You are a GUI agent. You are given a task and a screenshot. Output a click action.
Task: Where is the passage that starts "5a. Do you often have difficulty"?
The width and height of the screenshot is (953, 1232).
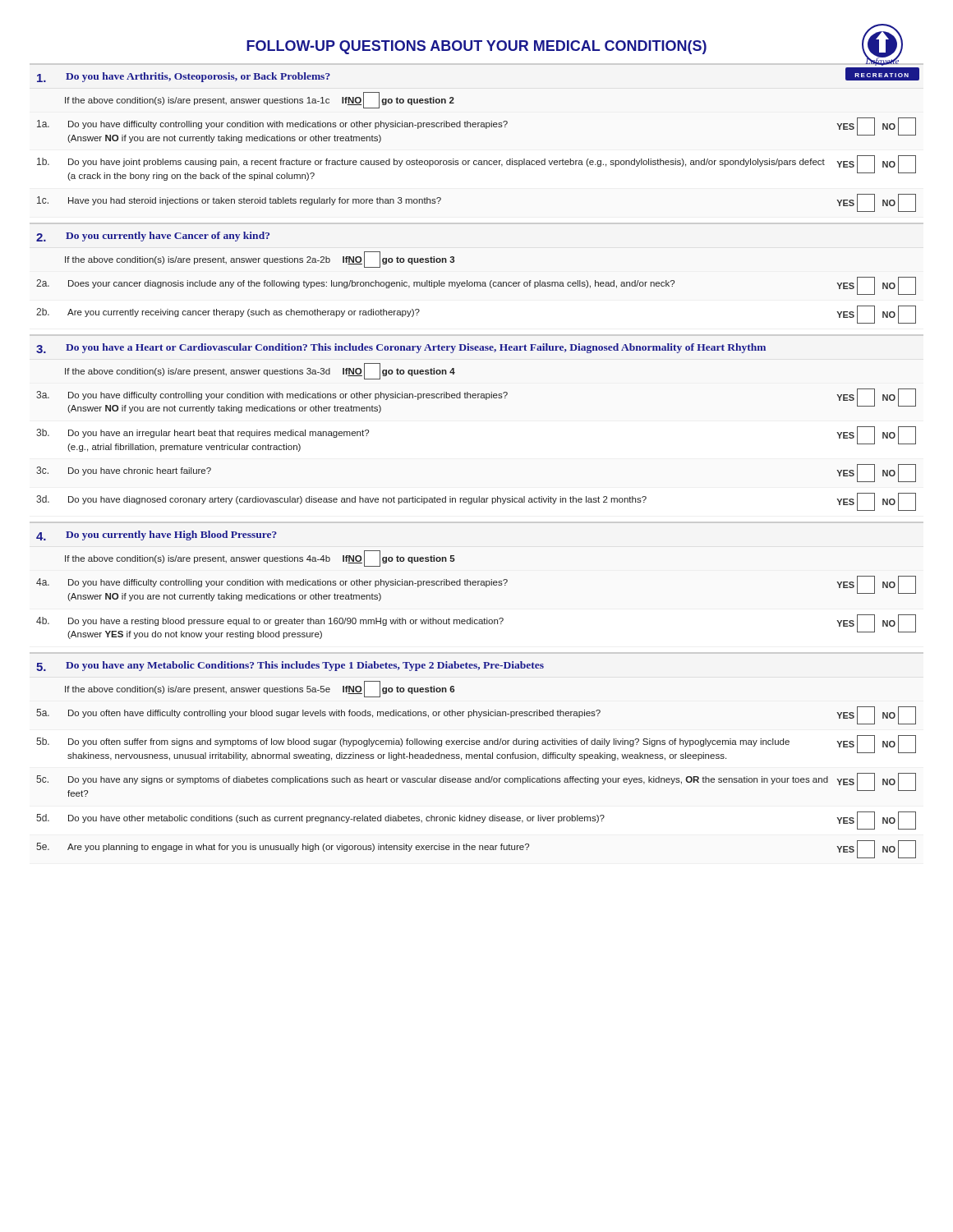click(476, 715)
